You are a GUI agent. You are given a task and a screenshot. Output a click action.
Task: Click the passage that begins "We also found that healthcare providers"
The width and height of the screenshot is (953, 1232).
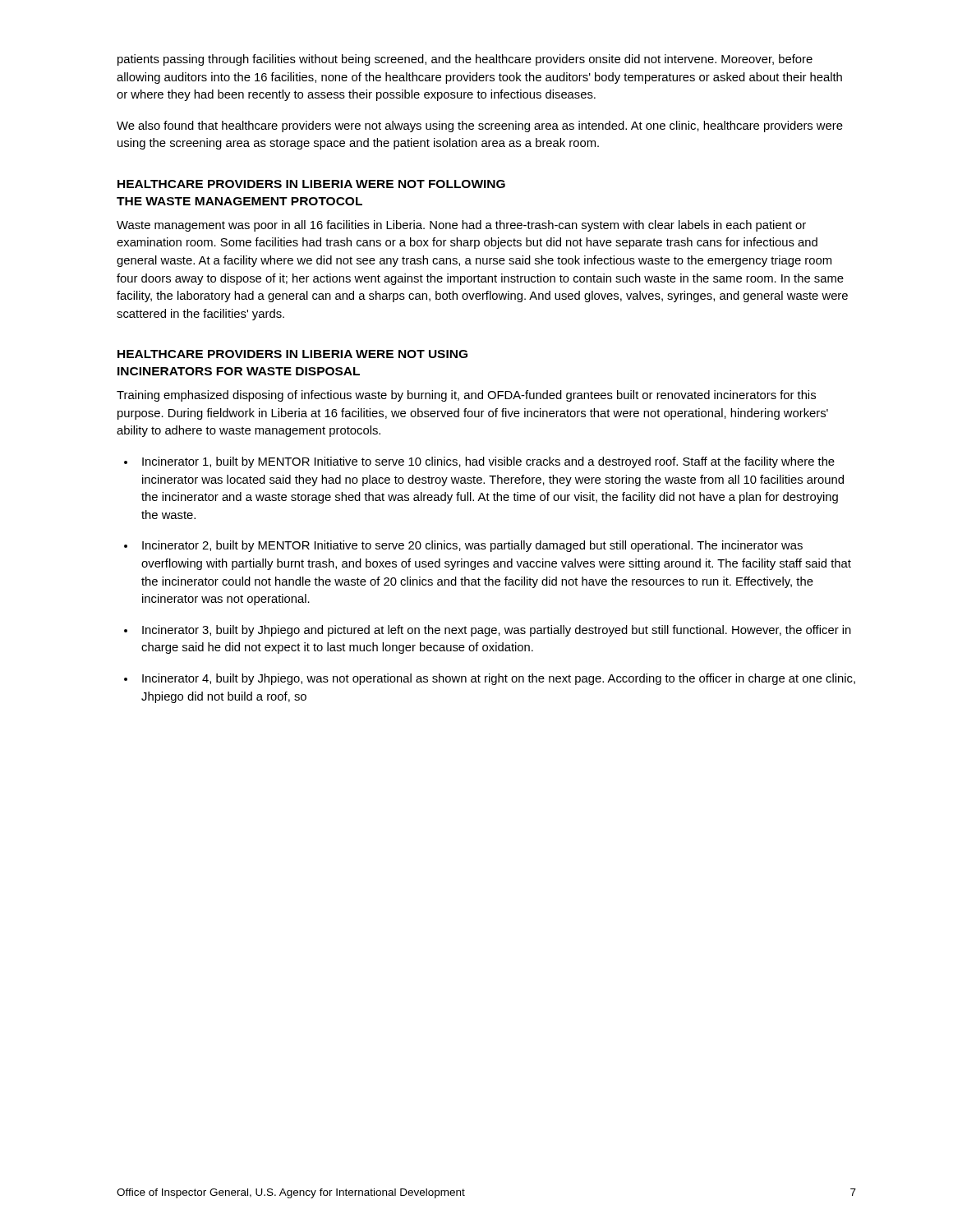click(480, 134)
